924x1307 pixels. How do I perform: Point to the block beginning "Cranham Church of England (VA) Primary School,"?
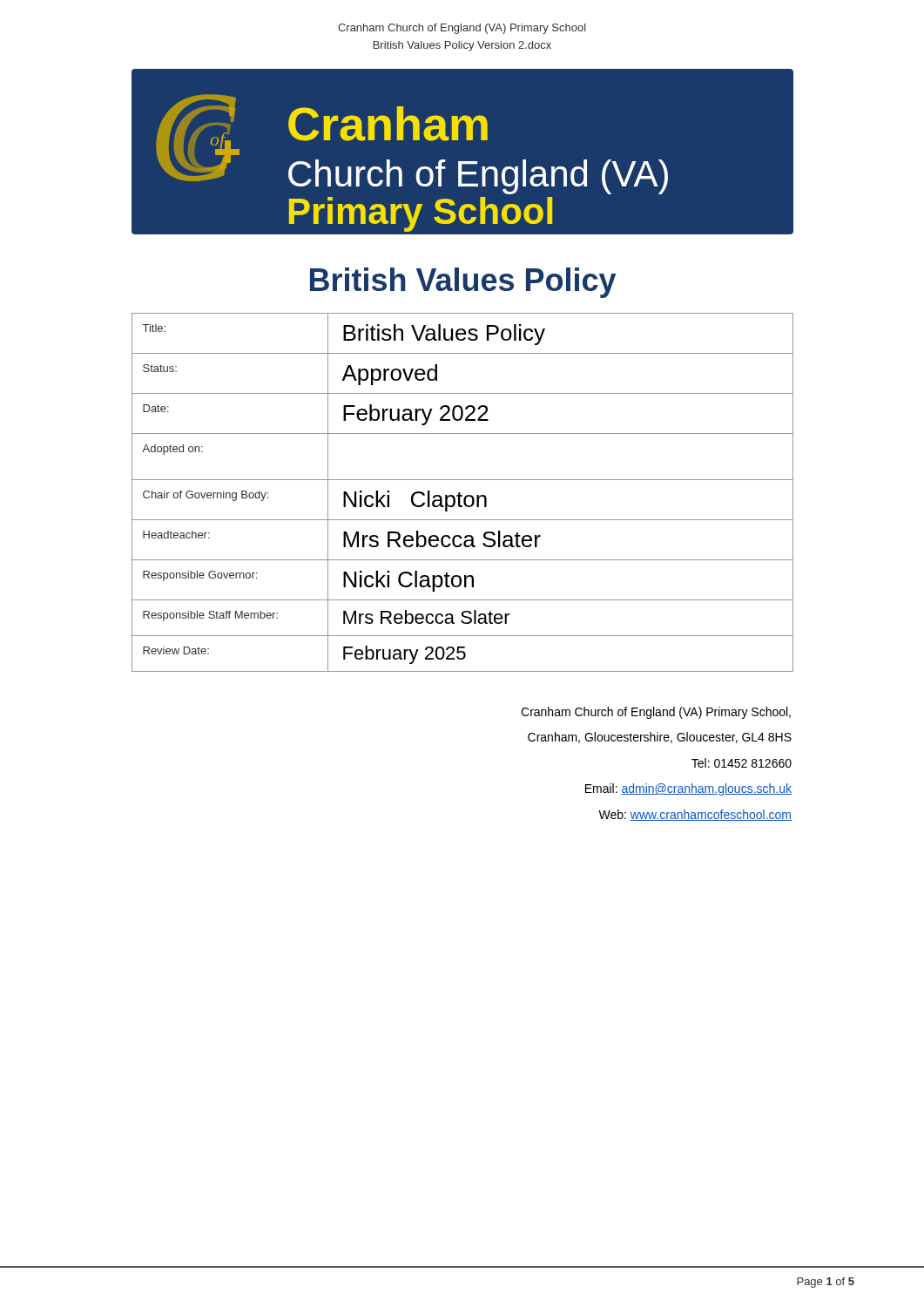656,713
